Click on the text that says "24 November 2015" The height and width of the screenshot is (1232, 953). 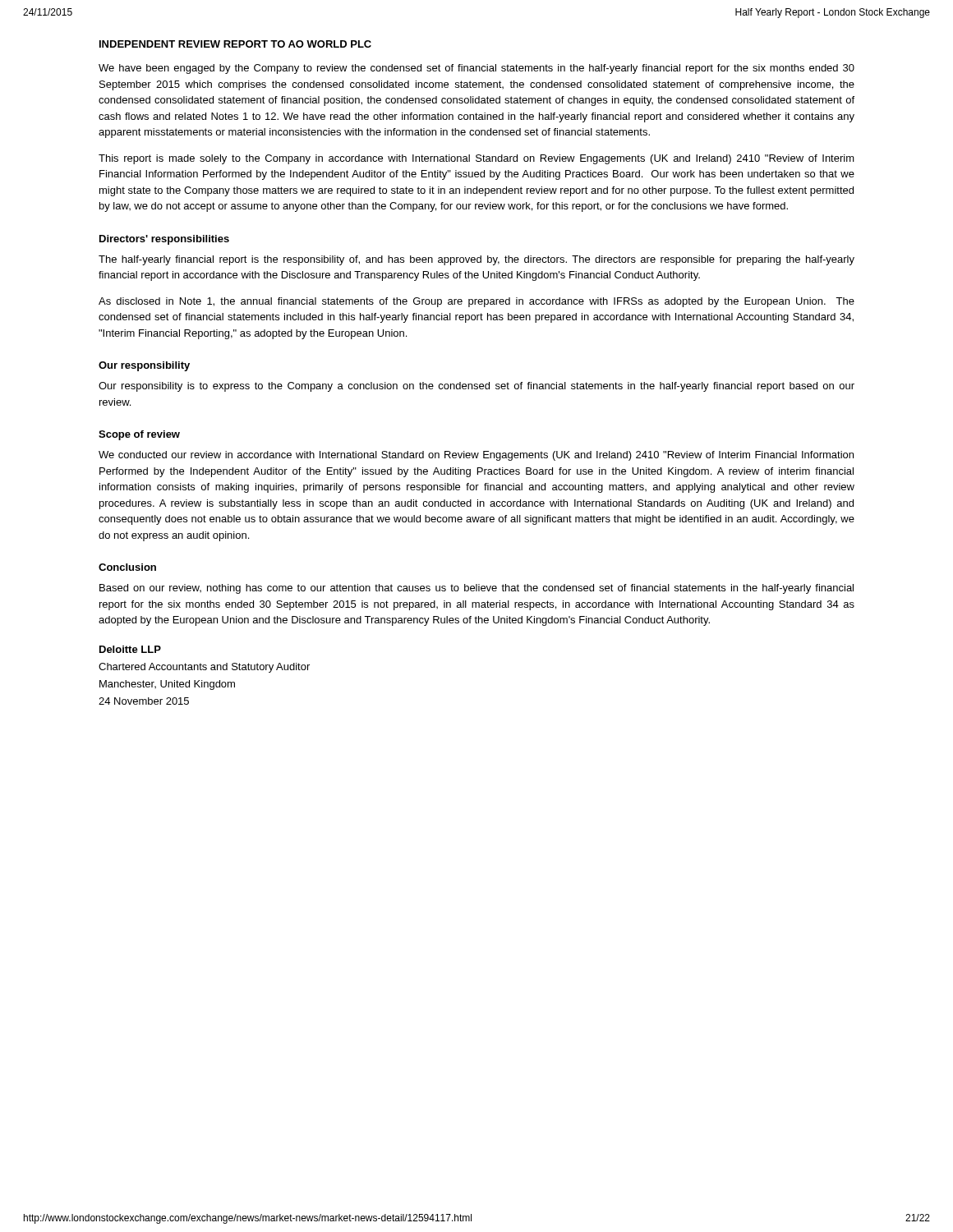click(144, 701)
